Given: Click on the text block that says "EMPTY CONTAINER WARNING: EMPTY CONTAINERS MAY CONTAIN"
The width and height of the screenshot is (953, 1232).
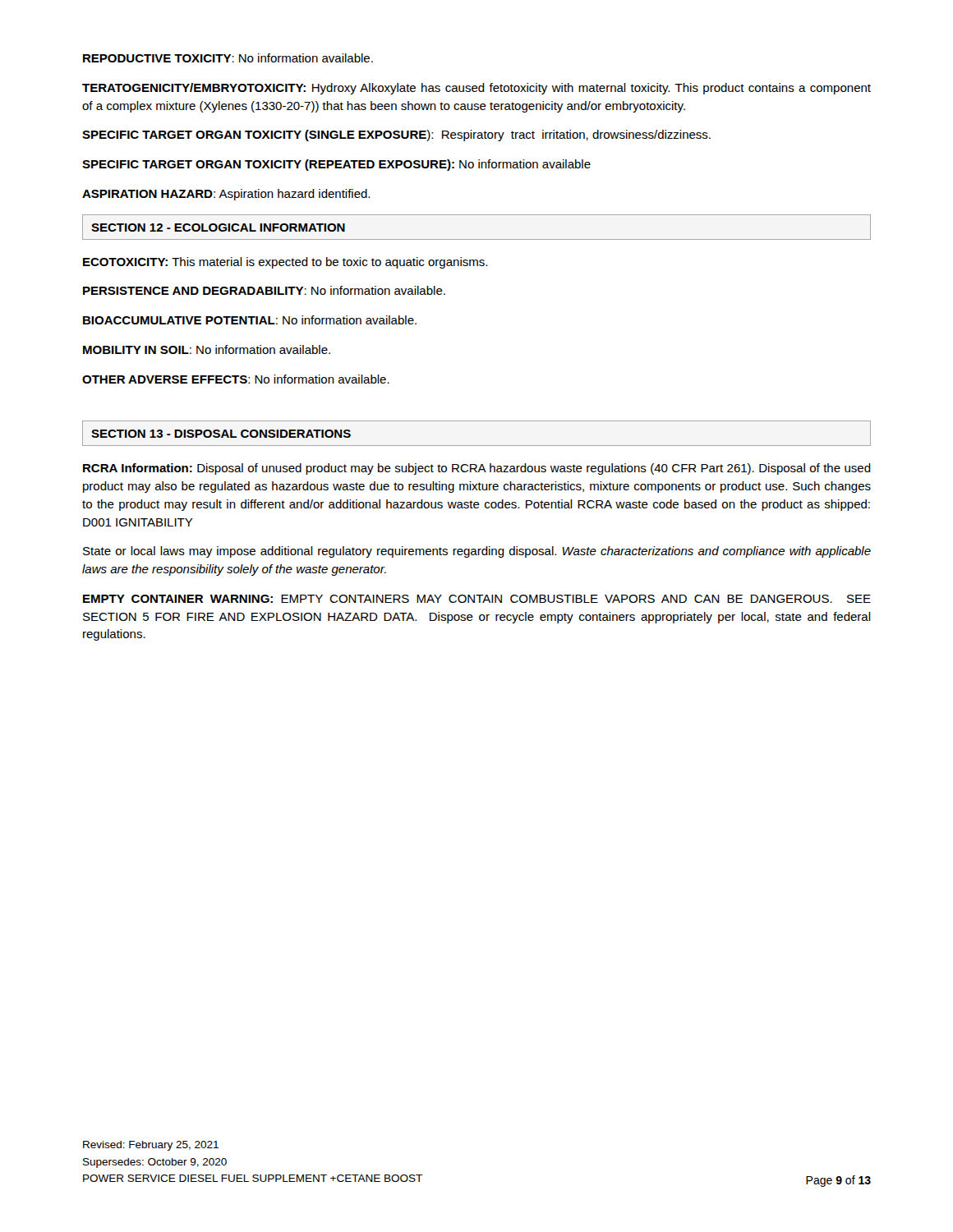Looking at the screenshot, I should pos(476,616).
